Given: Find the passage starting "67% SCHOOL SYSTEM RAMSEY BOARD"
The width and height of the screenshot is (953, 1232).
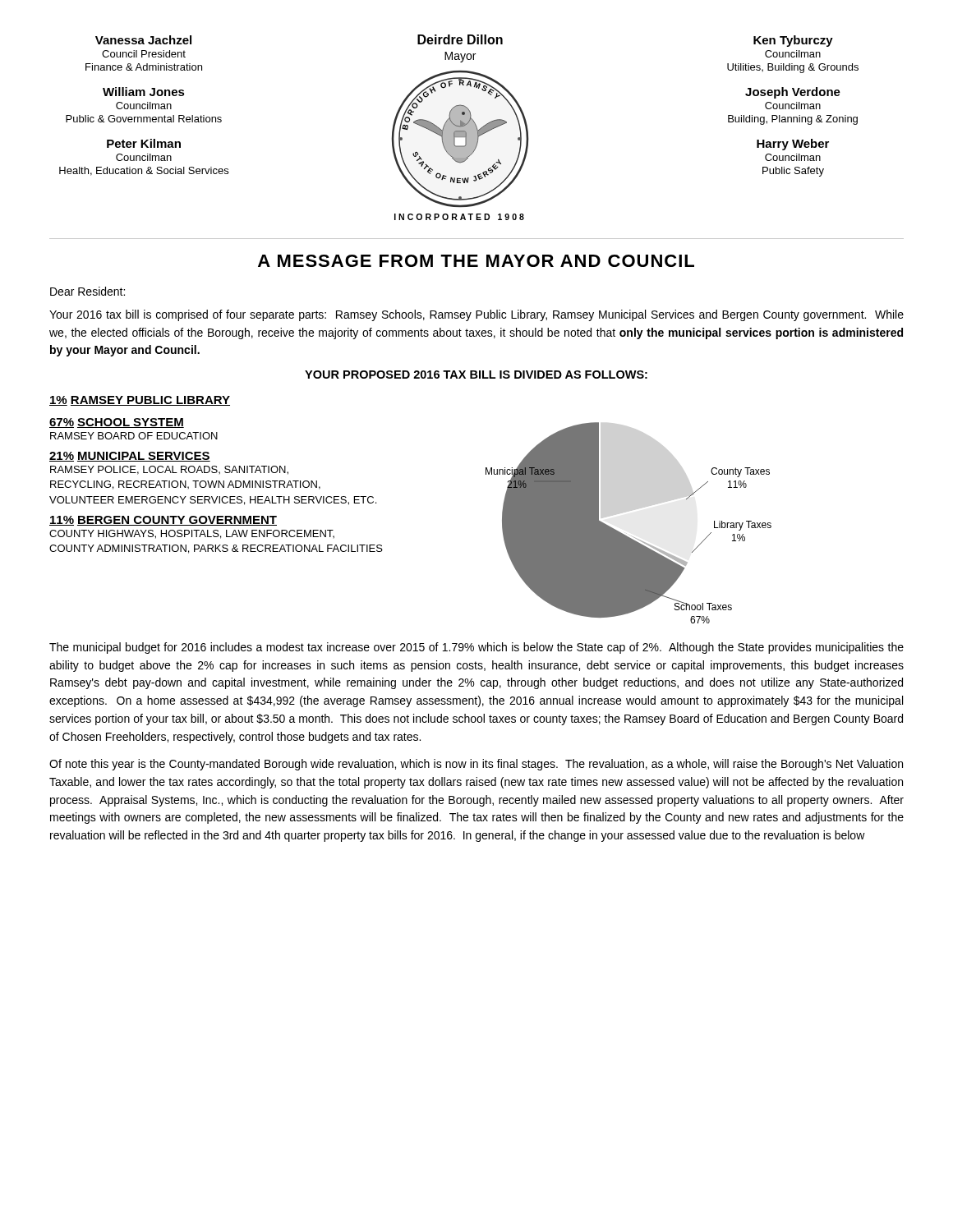Looking at the screenshot, I should point(117,423).
